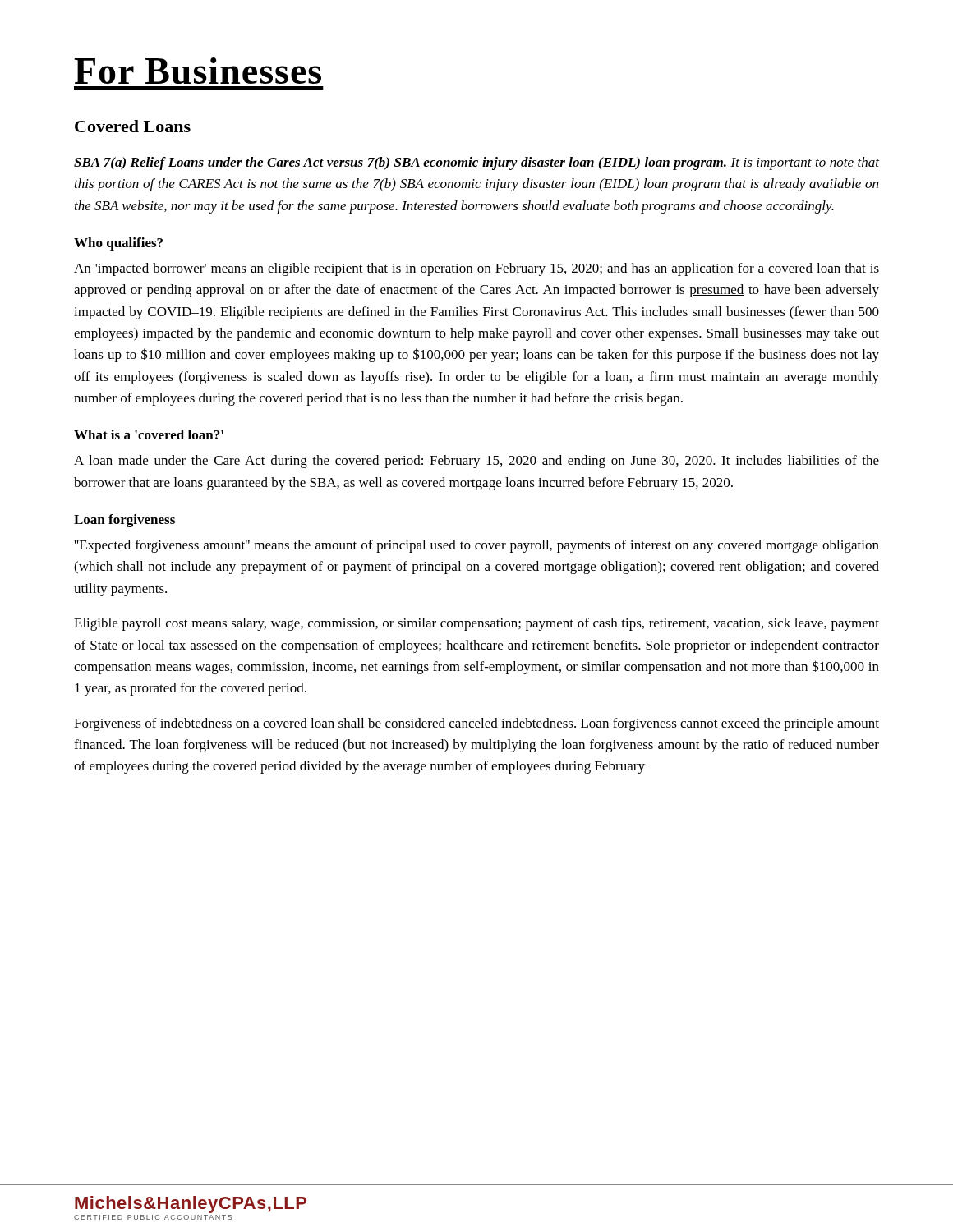
Task: Point to the block beginning "An 'impacted borrower' means an eligible"
Action: pyautogui.click(x=476, y=333)
